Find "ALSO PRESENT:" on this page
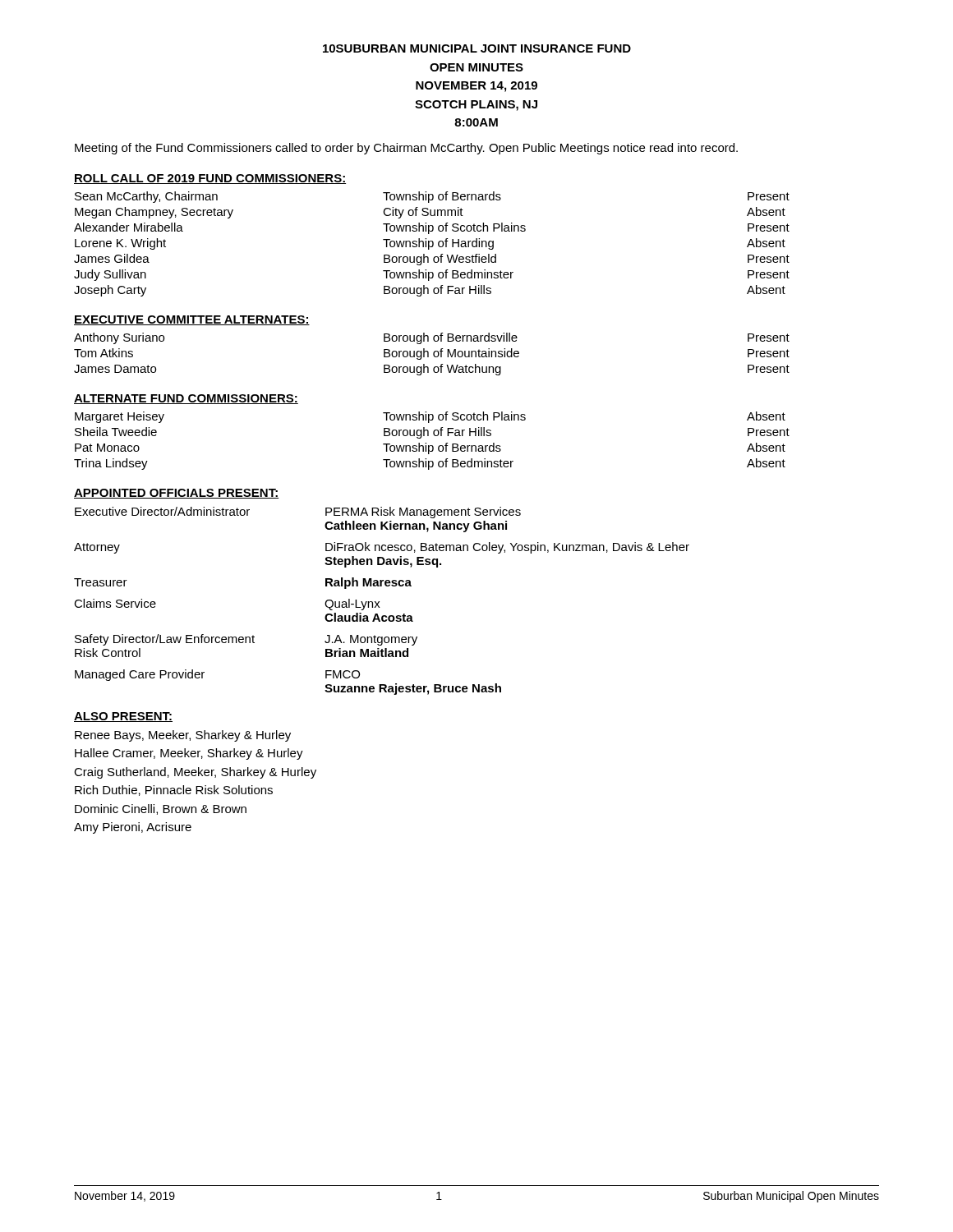Viewport: 953px width, 1232px height. pos(123,715)
